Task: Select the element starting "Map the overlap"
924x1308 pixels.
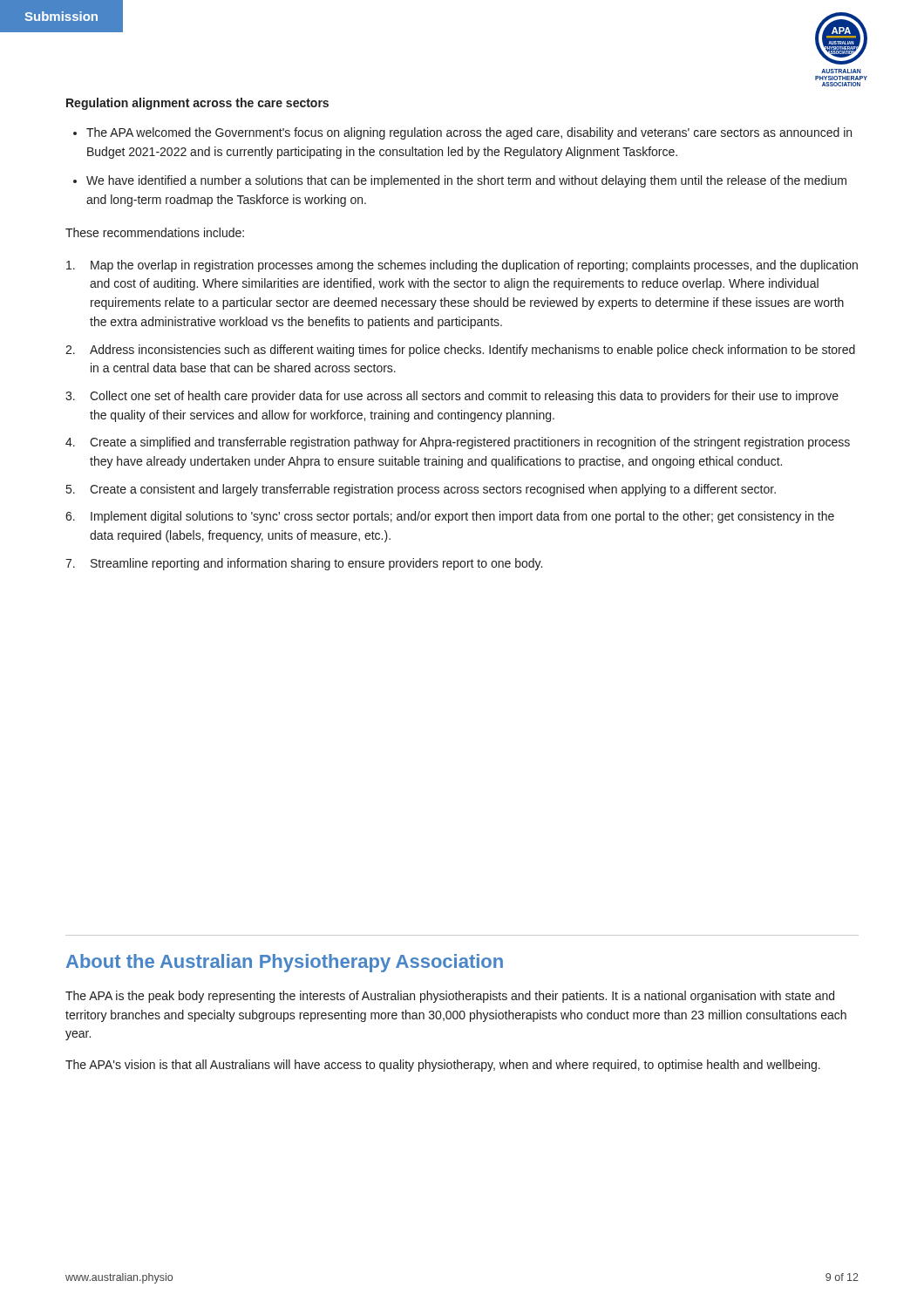Action: click(x=462, y=294)
